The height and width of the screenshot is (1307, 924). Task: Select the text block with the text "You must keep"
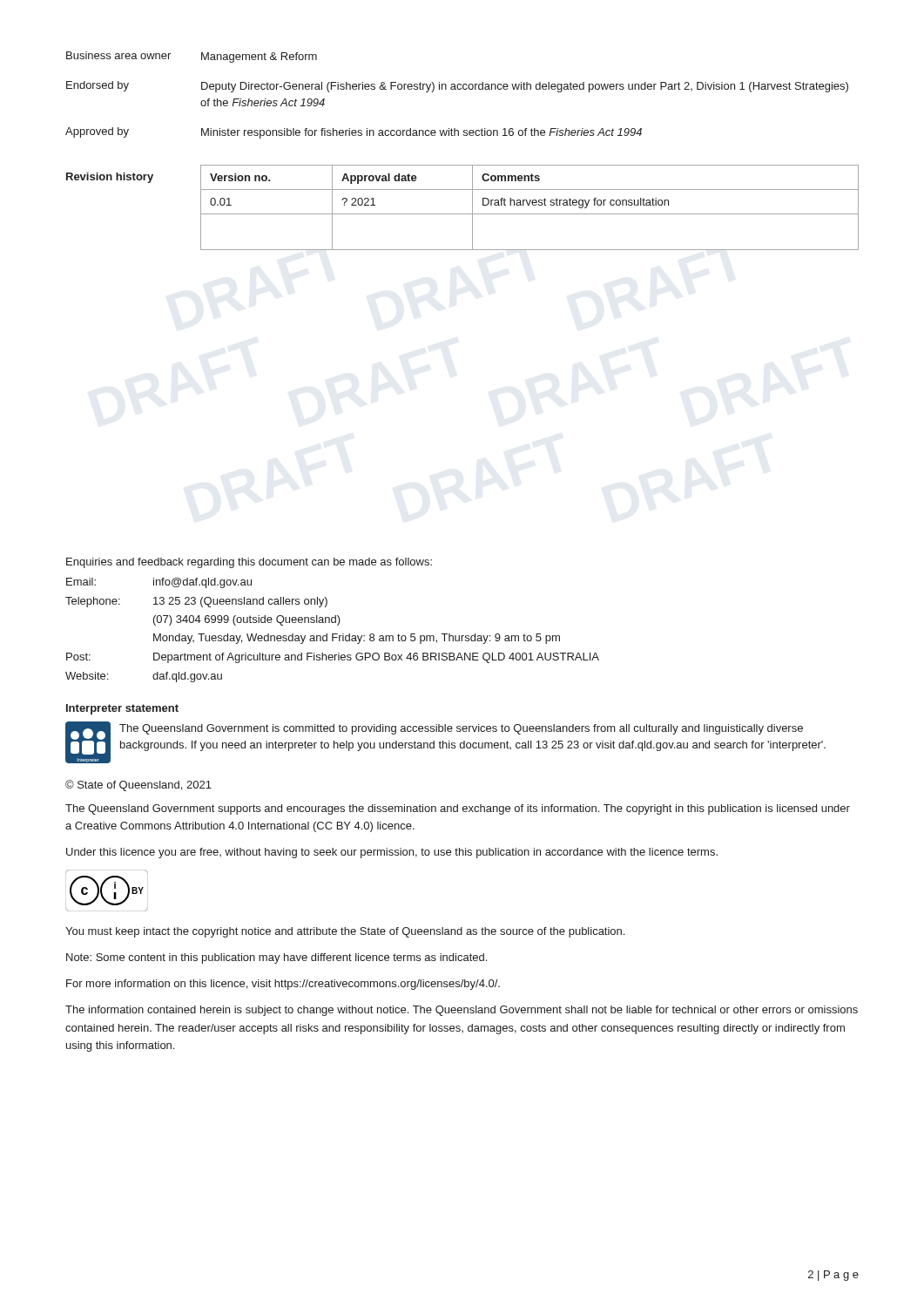[345, 931]
